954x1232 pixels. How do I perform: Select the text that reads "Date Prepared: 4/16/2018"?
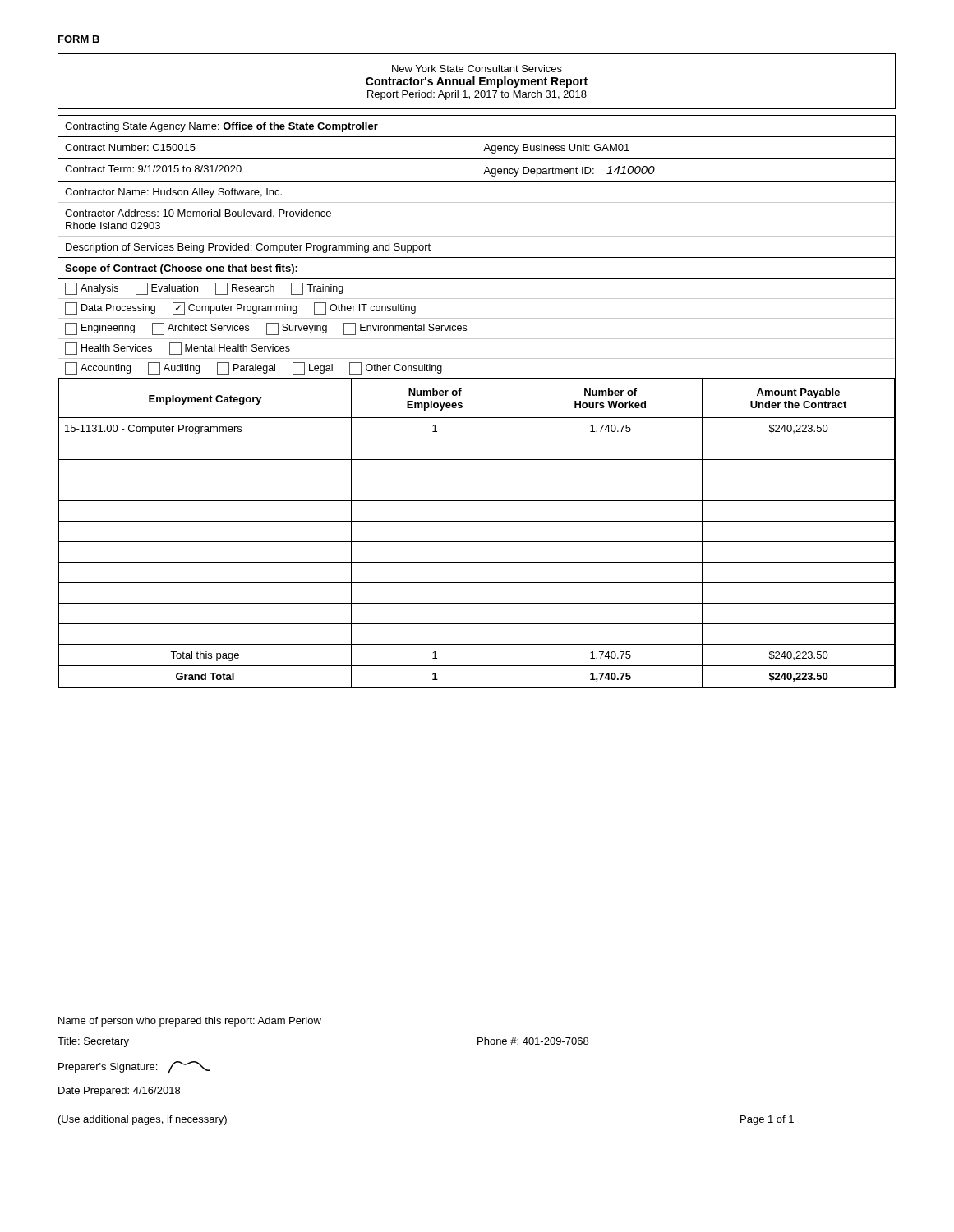(119, 1090)
